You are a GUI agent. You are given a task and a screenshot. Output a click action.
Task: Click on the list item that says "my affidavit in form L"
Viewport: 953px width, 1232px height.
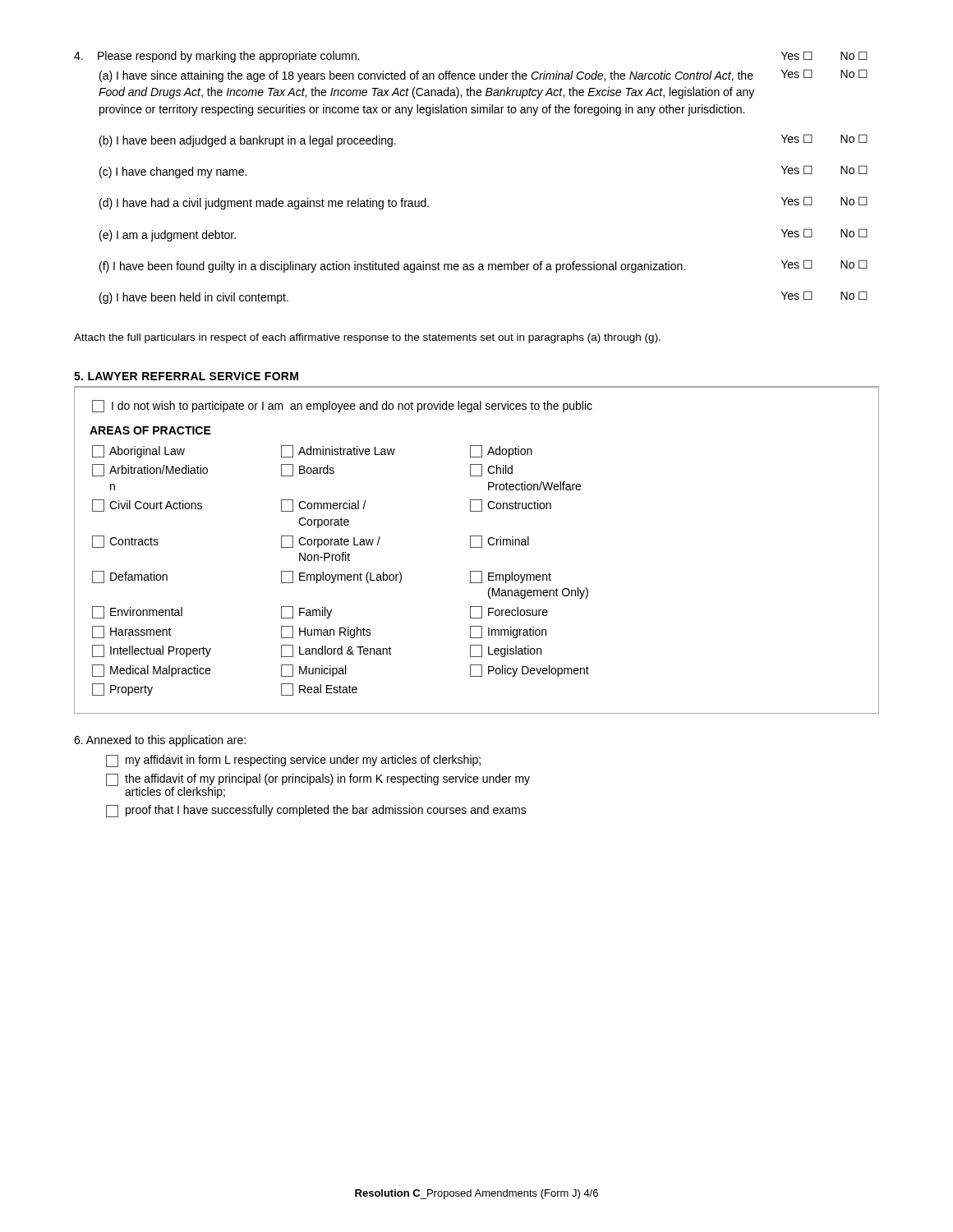294,760
